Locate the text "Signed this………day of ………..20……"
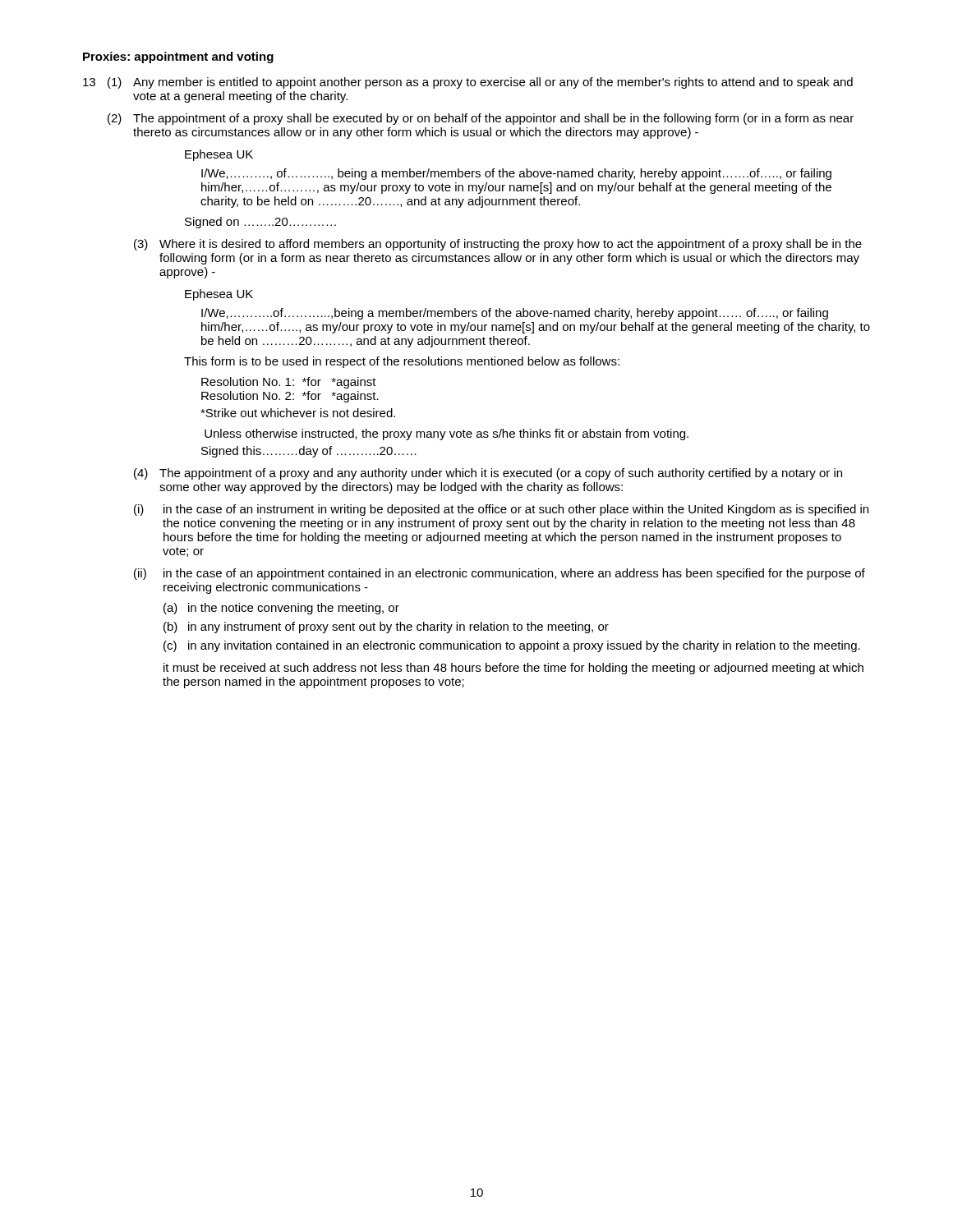This screenshot has height=1232, width=953. (309, 450)
